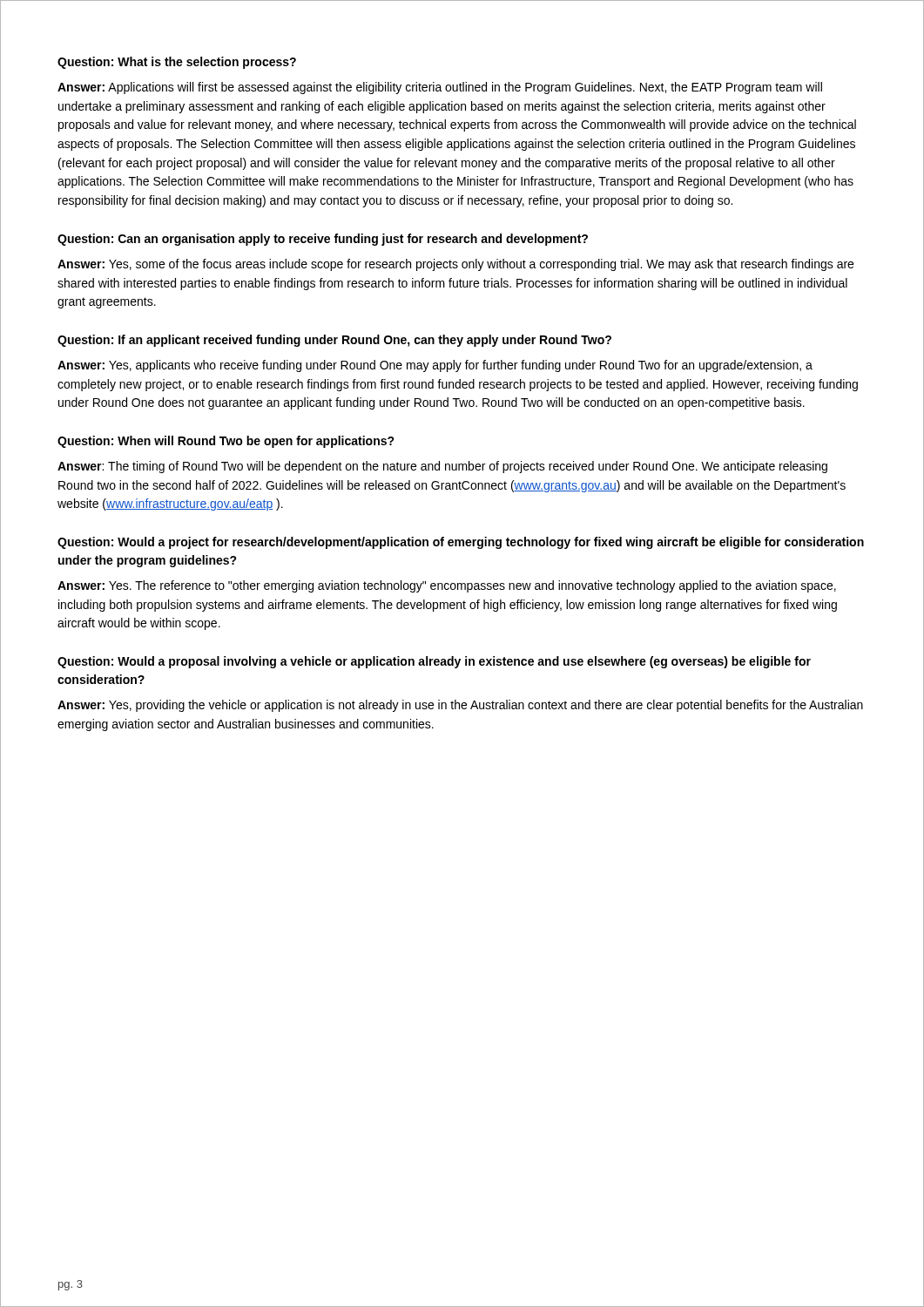Click the passage that begins "Answer: The timing of Round Two will"

[x=452, y=485]
